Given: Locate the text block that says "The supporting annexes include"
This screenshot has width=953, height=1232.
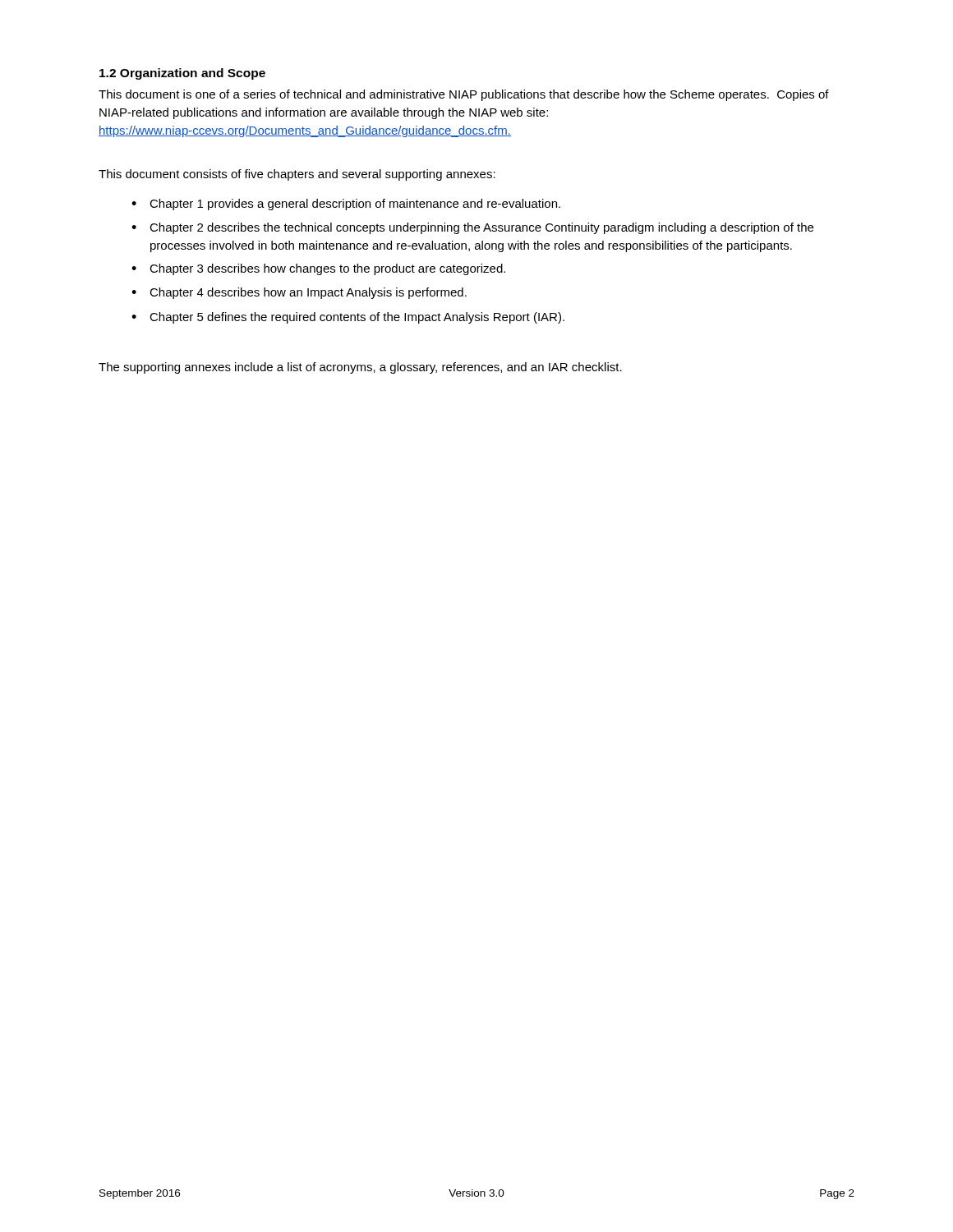Looking at the screenshot, I should pos(360,367).
